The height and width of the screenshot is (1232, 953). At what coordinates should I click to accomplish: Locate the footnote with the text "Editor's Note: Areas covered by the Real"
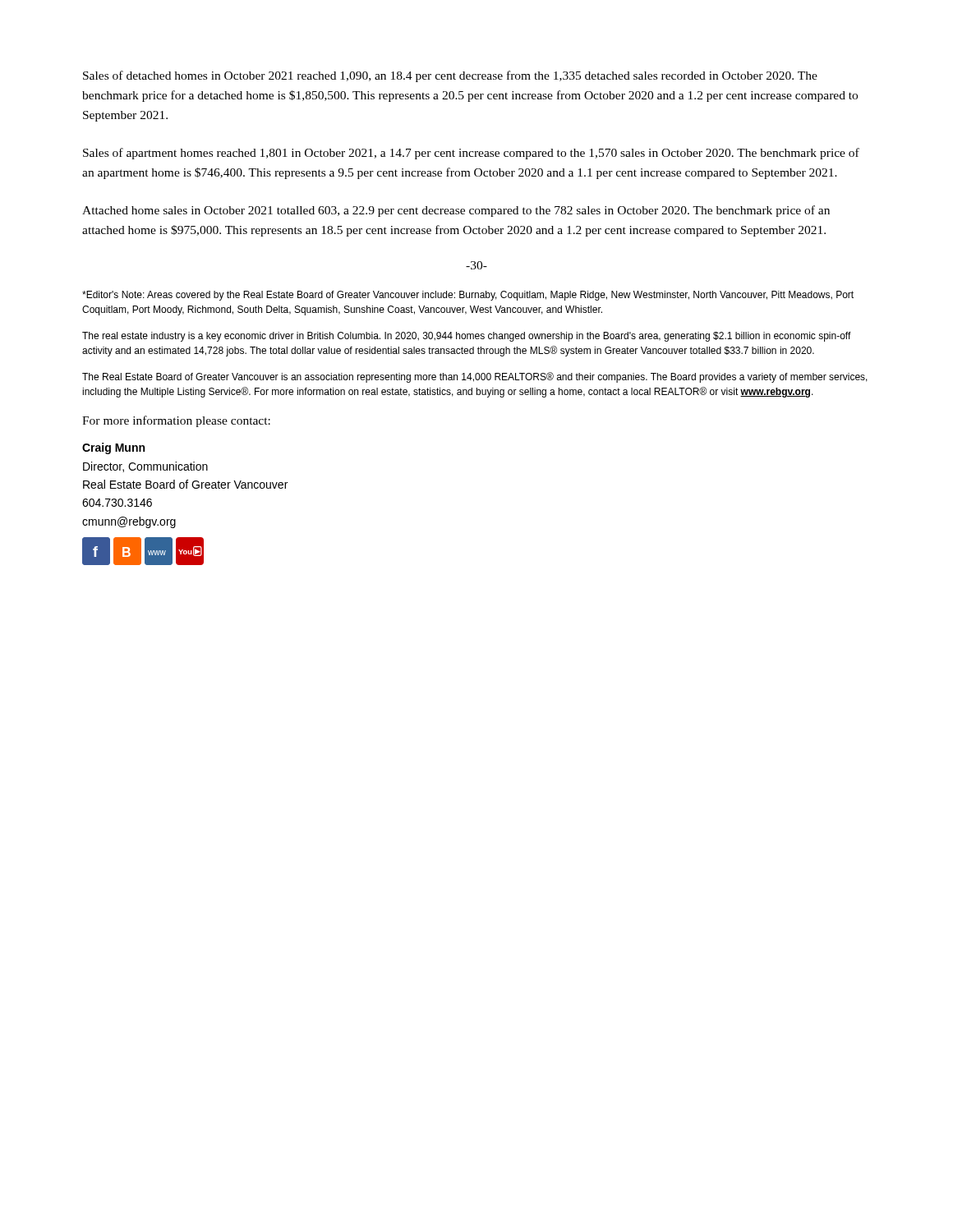(x=468, y=302)
